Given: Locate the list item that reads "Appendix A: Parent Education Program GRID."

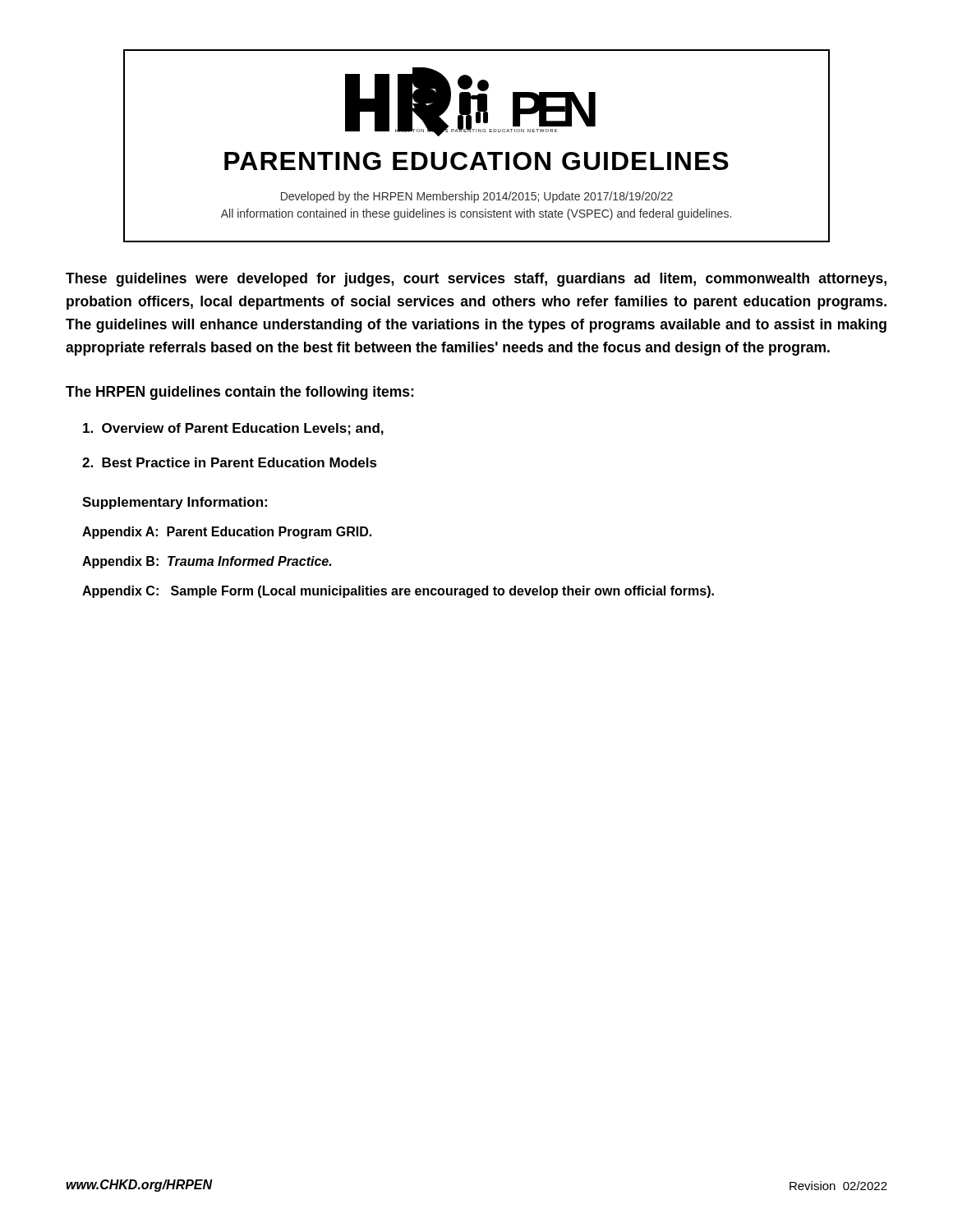Looking at the screenshot, I should point(227,532).
